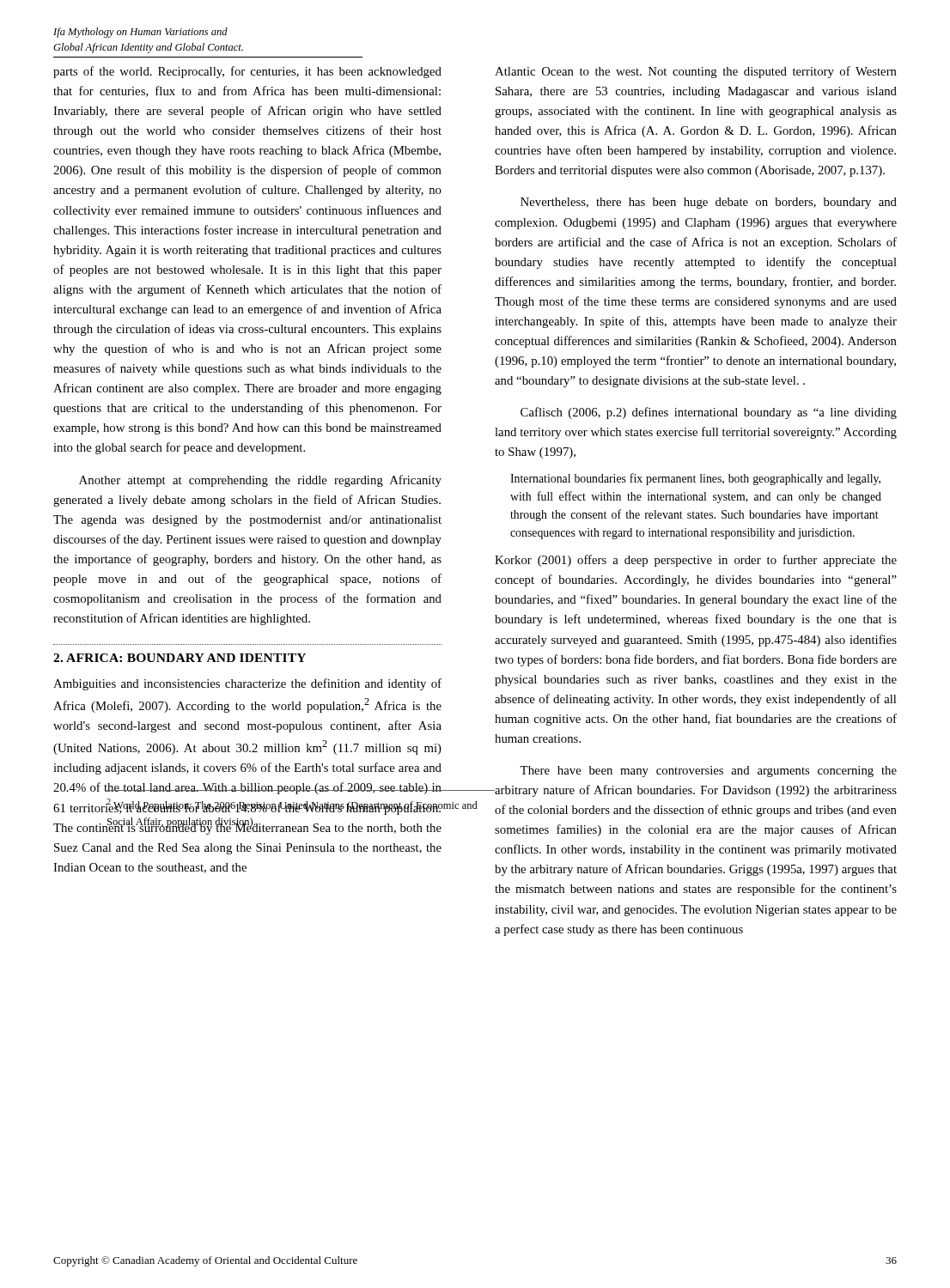The height and width of the screenshot is (1288, 950).
Task: Point to the block beginning "Korkor (2001) offers a deep perspective in order"
Action: pos(696,650)
